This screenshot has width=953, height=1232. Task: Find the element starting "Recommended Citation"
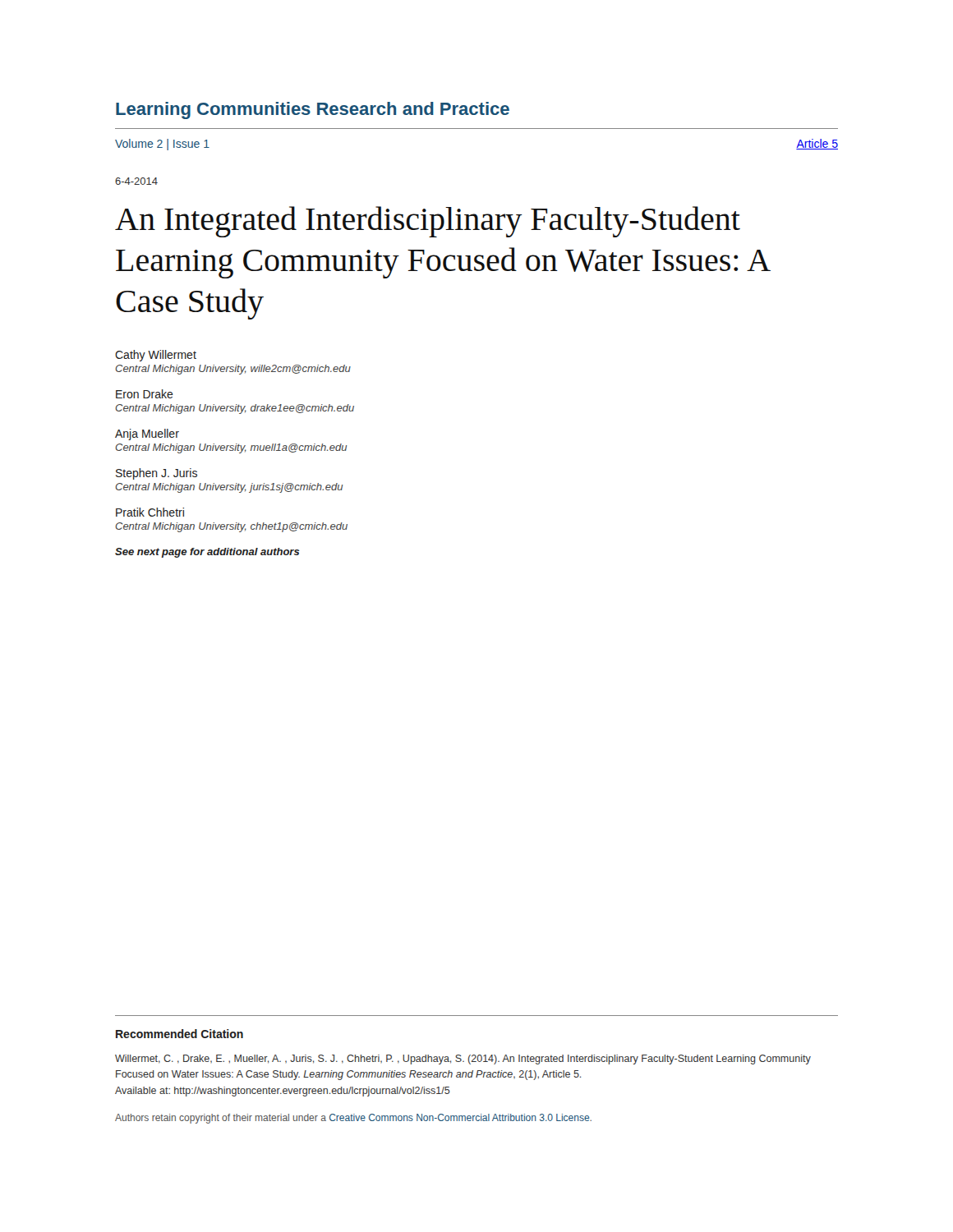(x=180, y=1034)
